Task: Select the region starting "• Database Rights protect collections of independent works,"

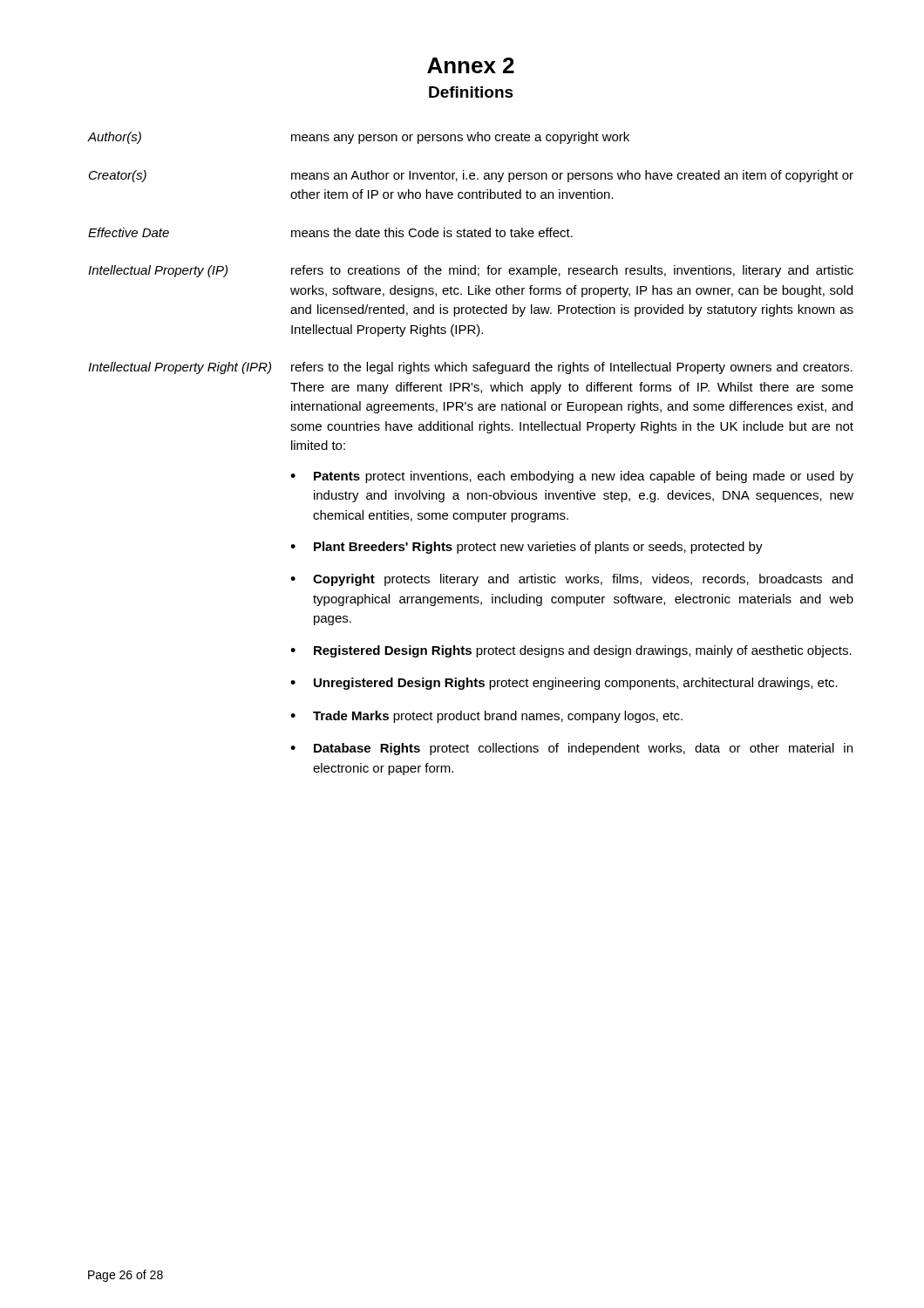Action: tap(572, 758)
